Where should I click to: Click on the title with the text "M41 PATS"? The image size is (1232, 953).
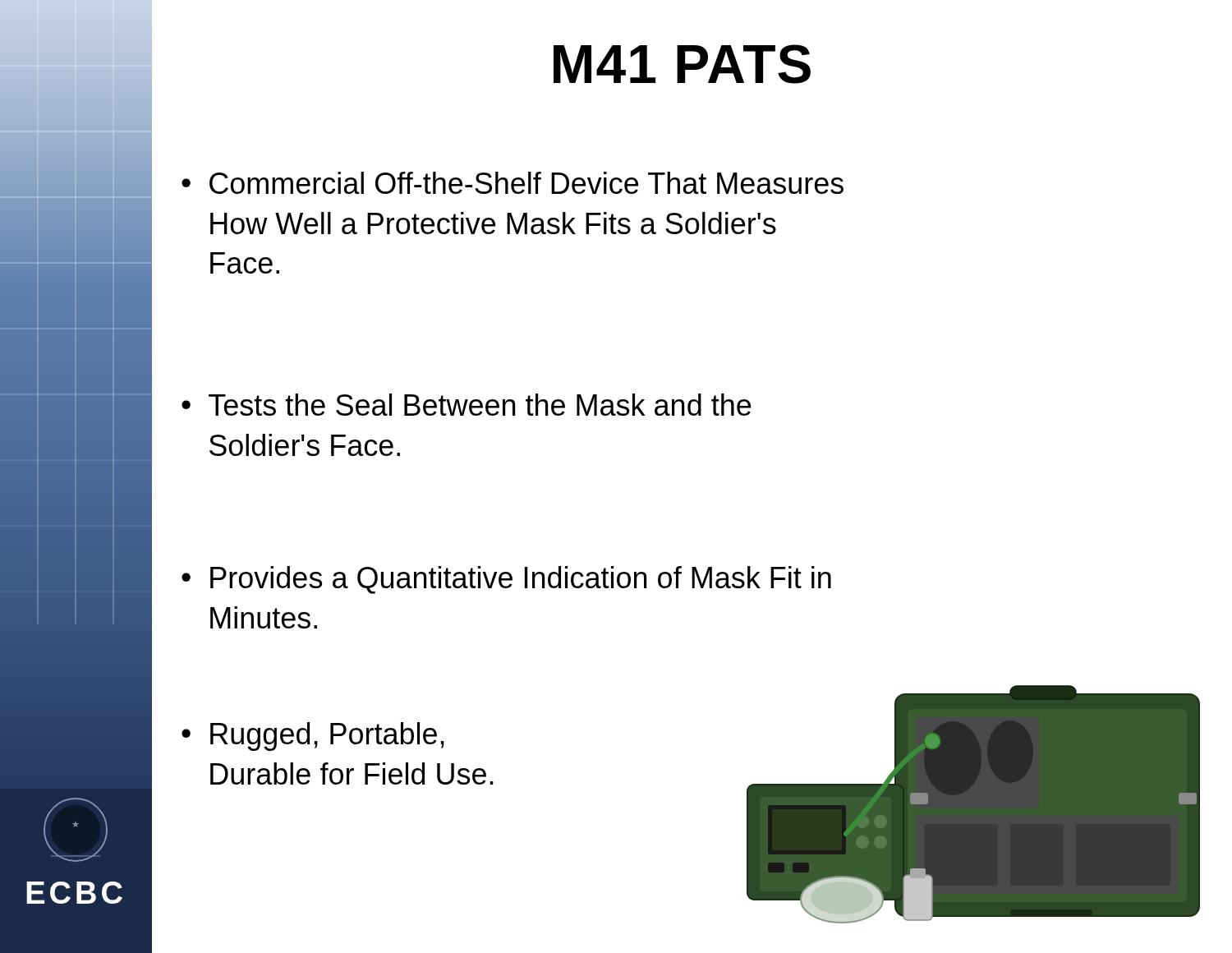pyautogui.click(x=682, y=64)
